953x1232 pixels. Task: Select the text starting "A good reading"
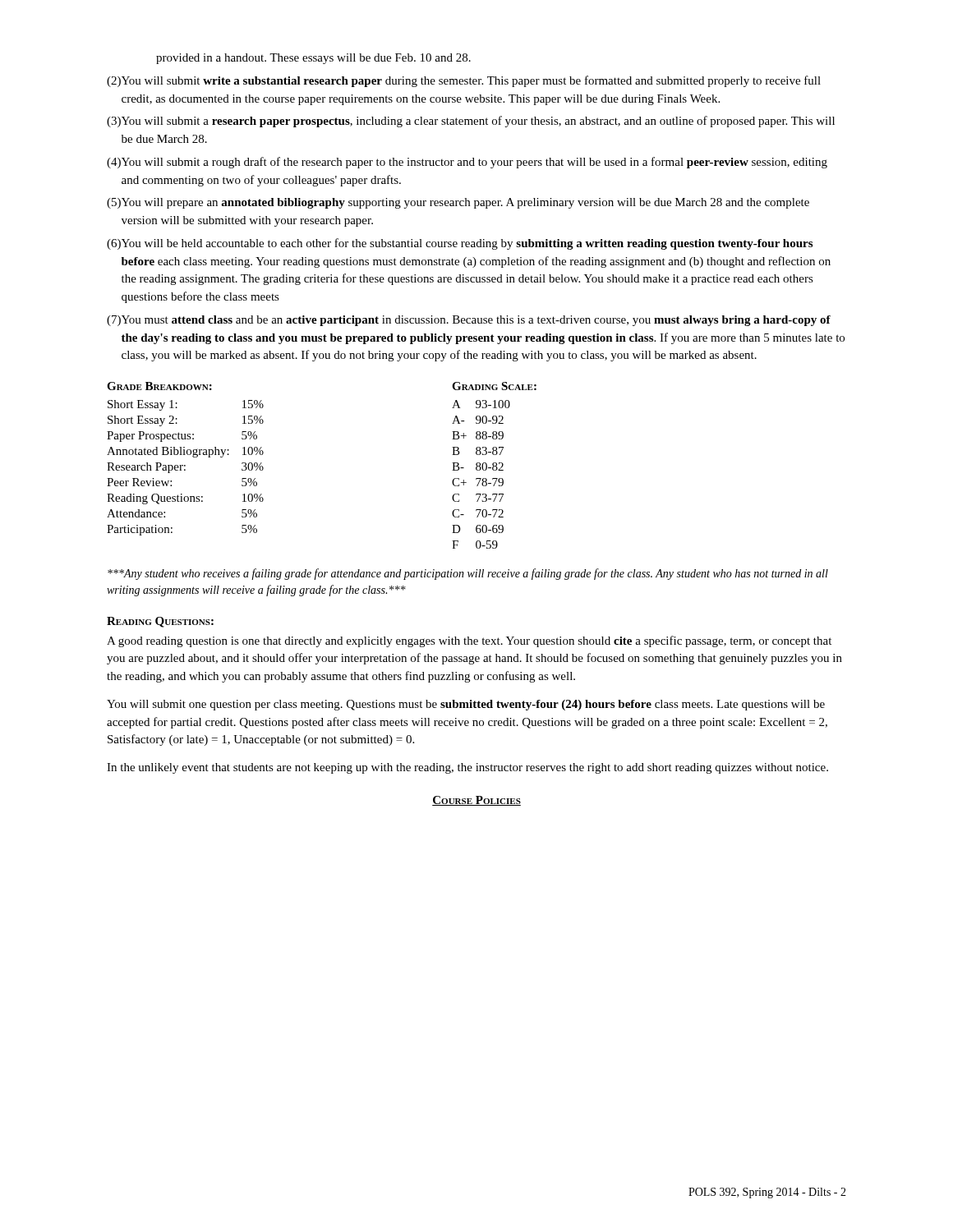click(x=474, y=658)
